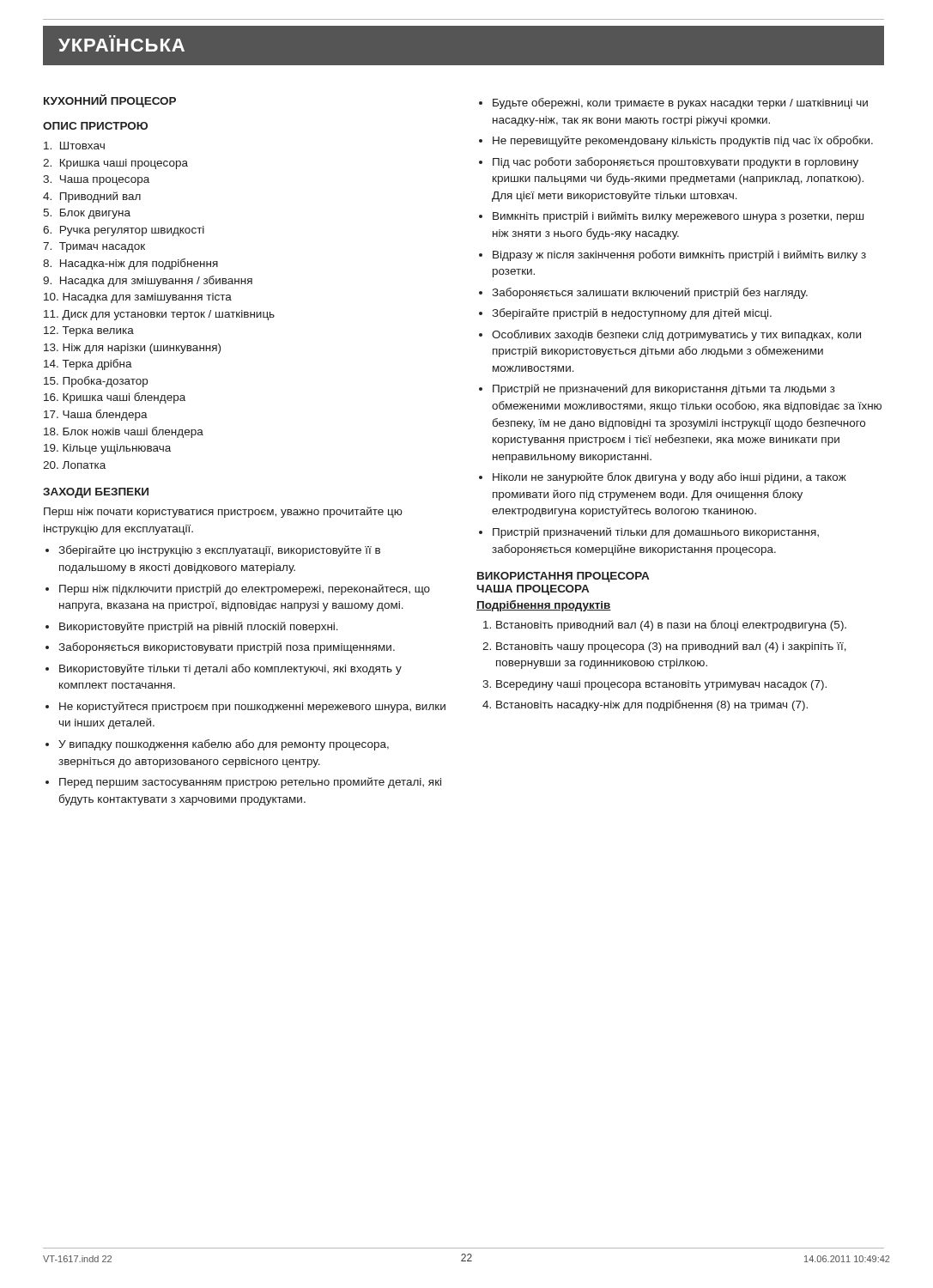Find "ЗАХОДИ БЕЗПЕКИ" on this page

96,492
